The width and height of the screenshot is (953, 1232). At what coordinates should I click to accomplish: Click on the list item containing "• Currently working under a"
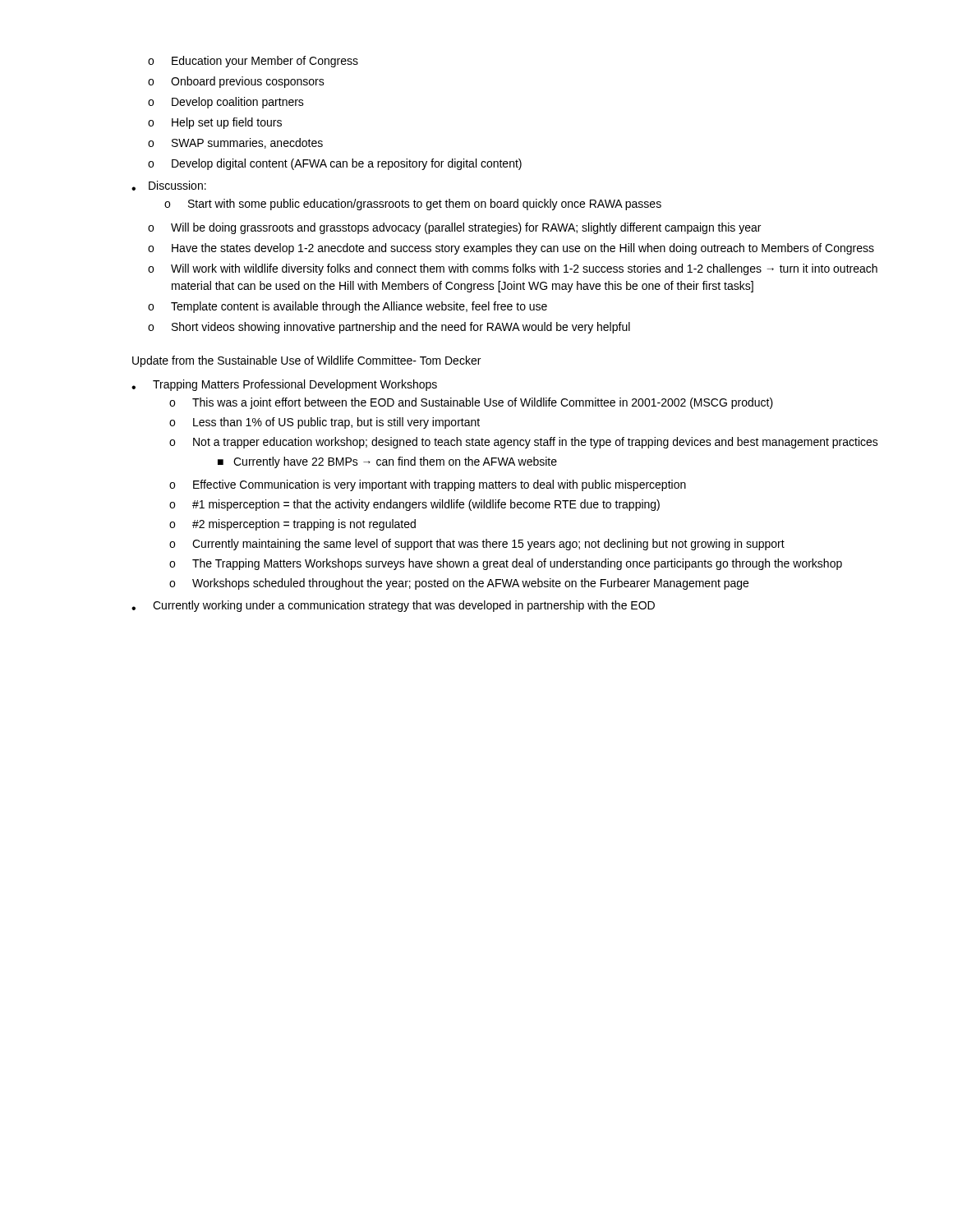pos(509,609)
